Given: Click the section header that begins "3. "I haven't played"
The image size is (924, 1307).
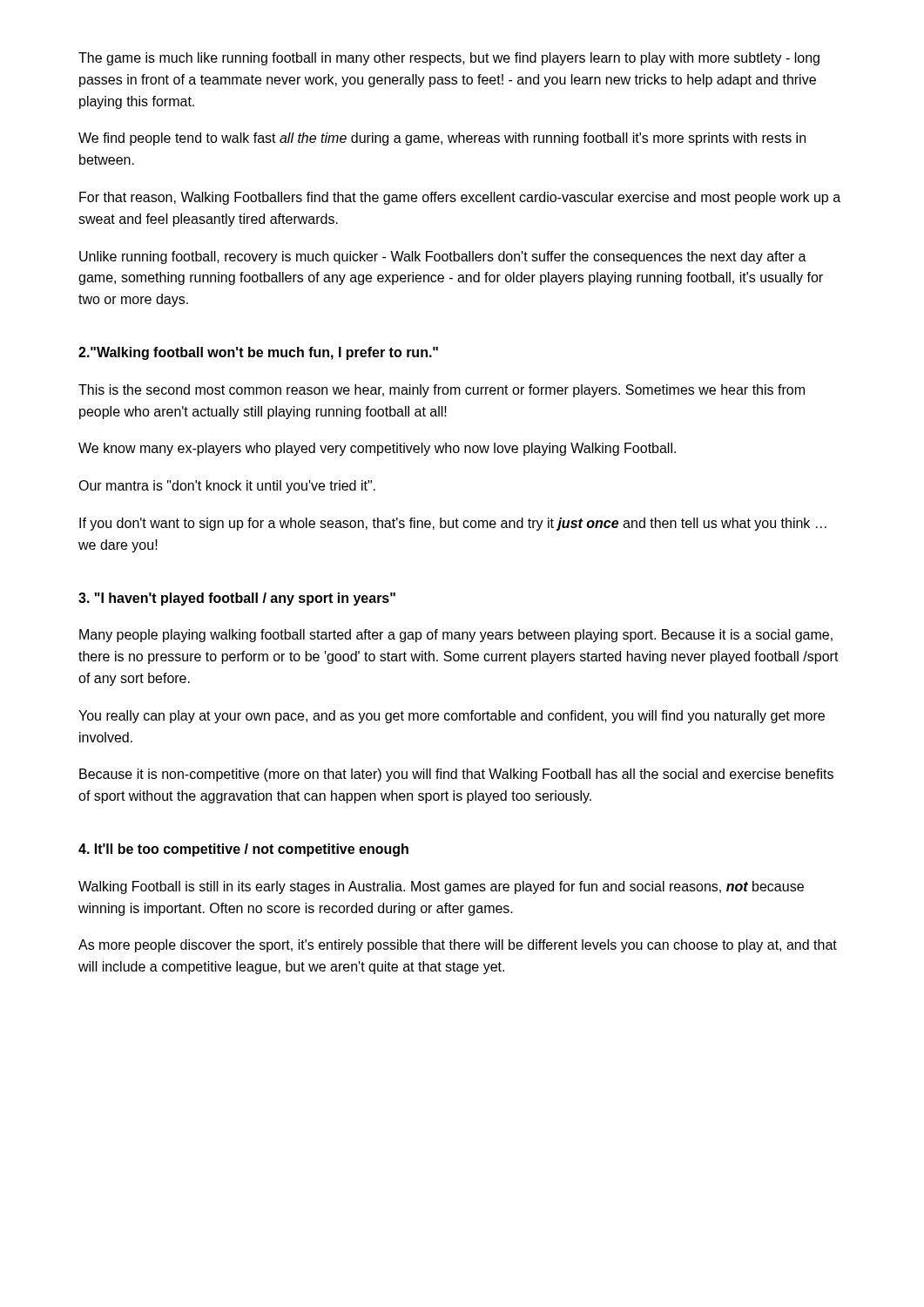Looking at the screenshot, I should 237,598.
